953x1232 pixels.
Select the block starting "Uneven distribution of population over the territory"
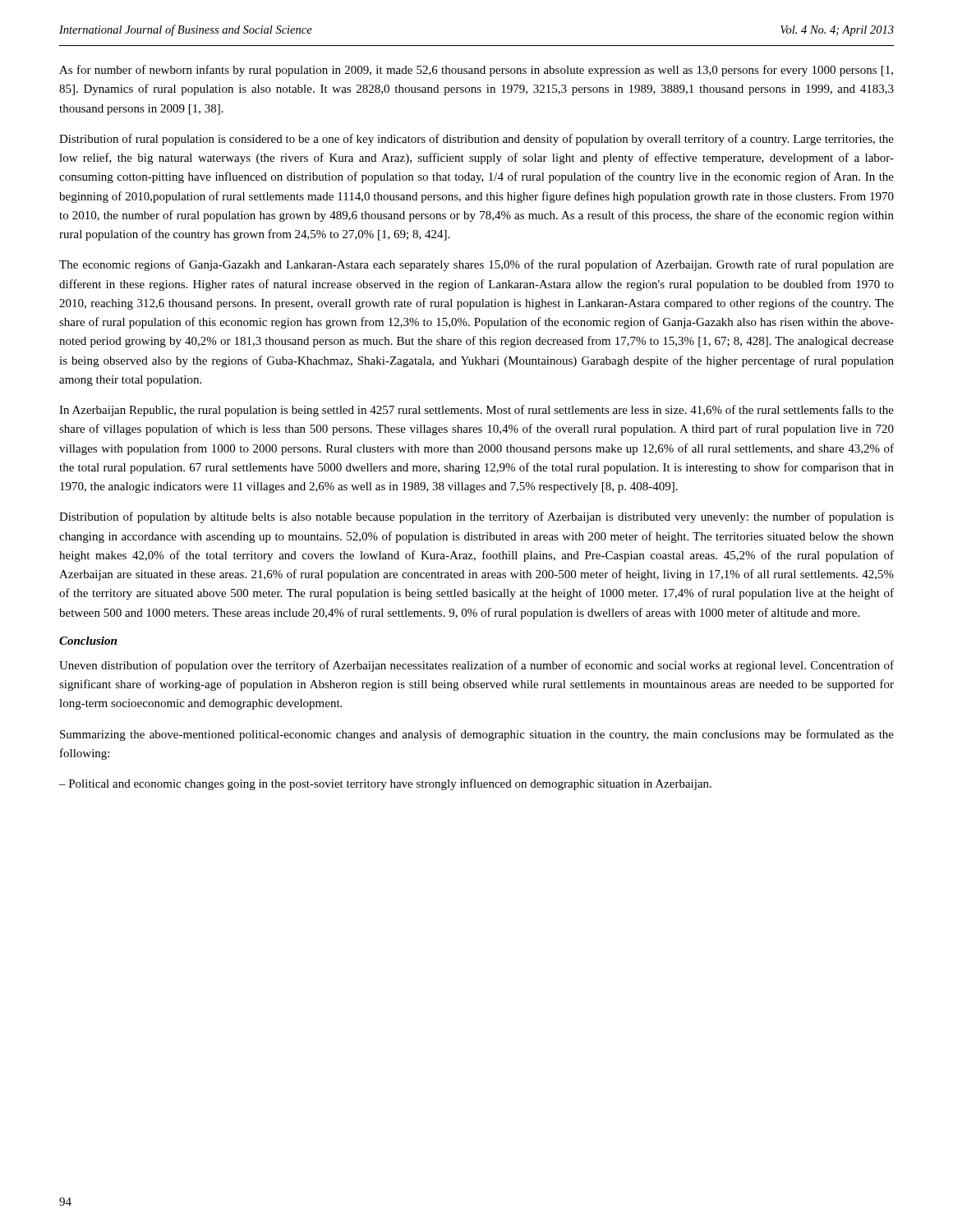coord(476,684)
